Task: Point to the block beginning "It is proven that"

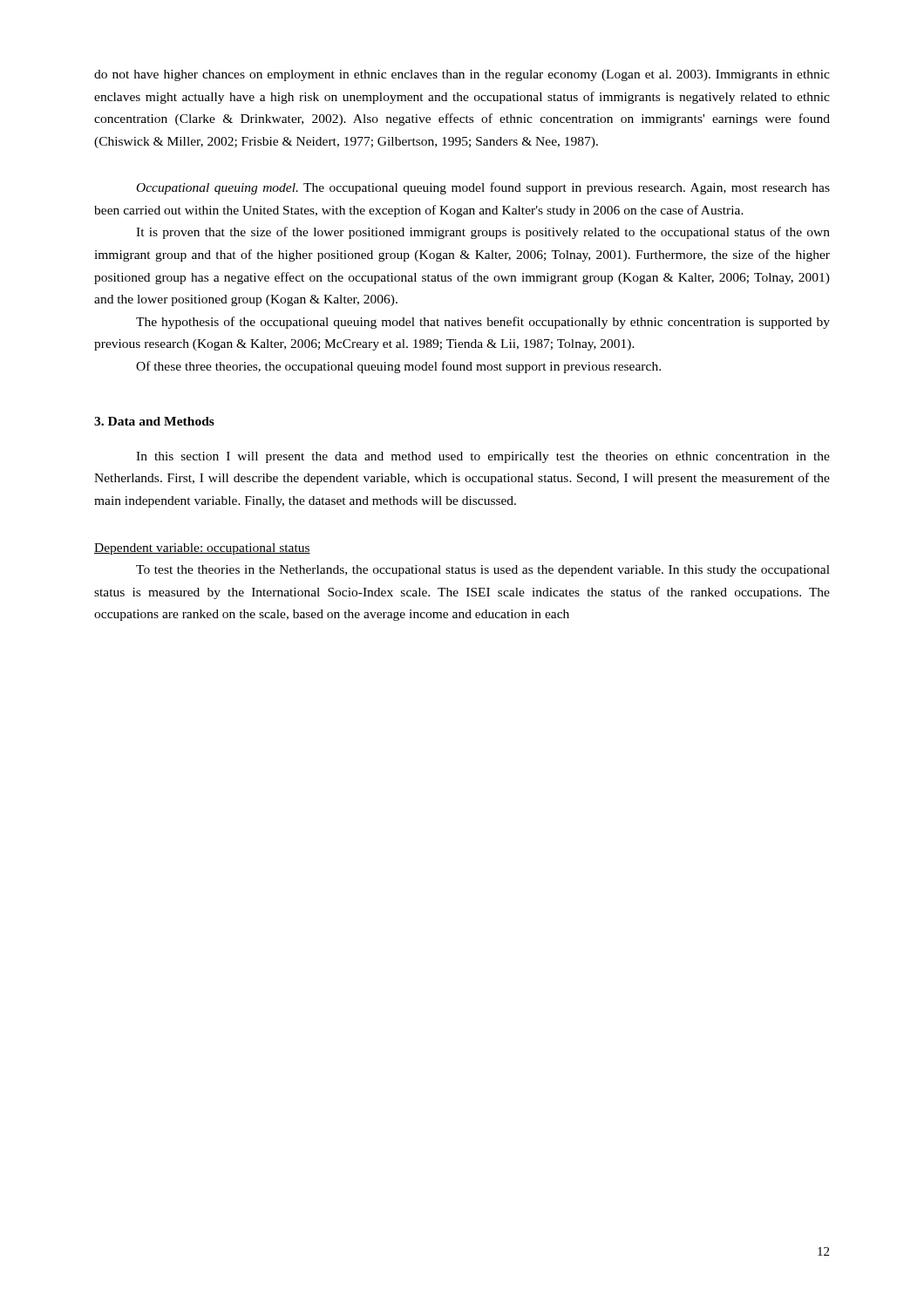Action: (462, 266)
